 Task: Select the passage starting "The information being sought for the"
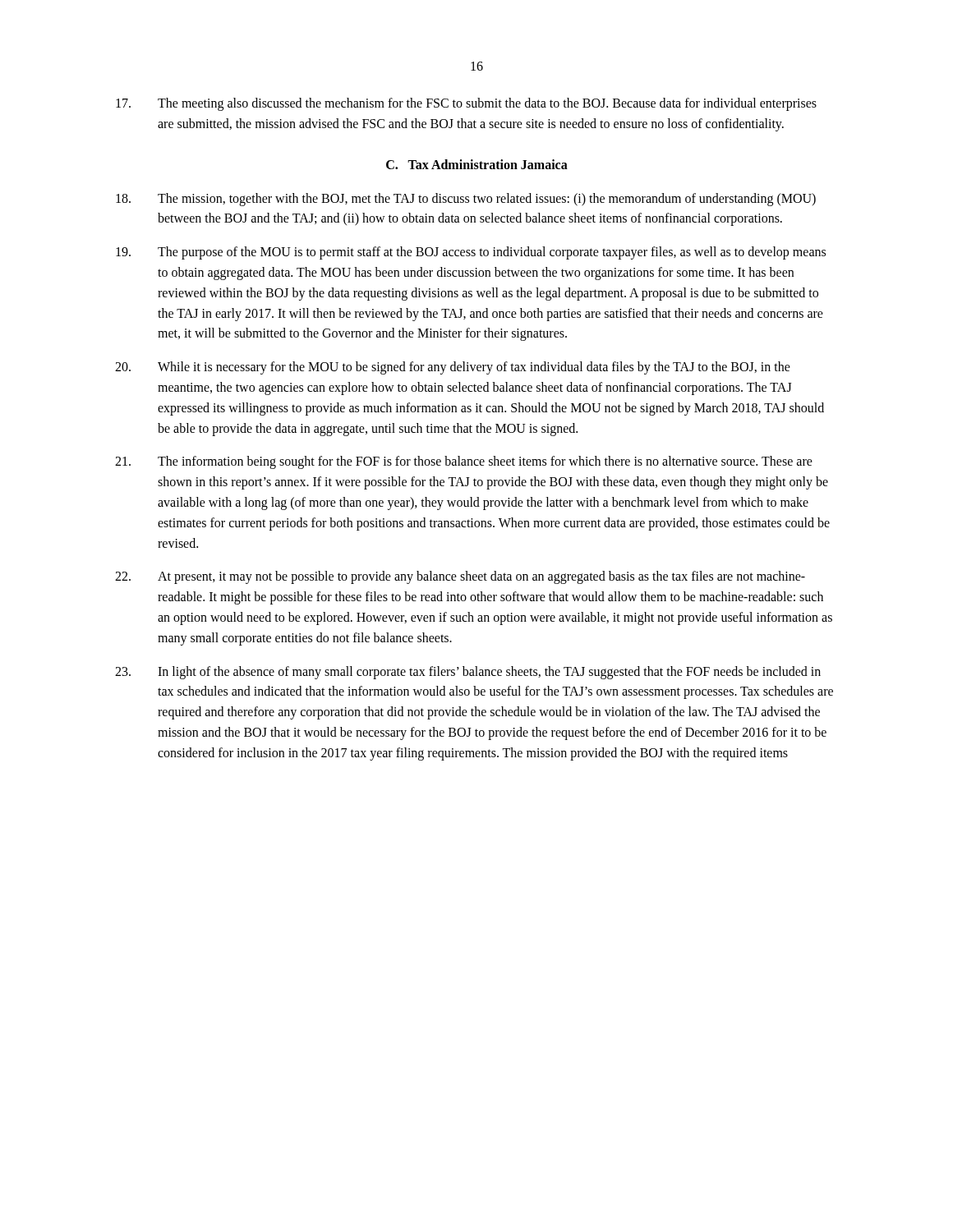coord(475,503)
